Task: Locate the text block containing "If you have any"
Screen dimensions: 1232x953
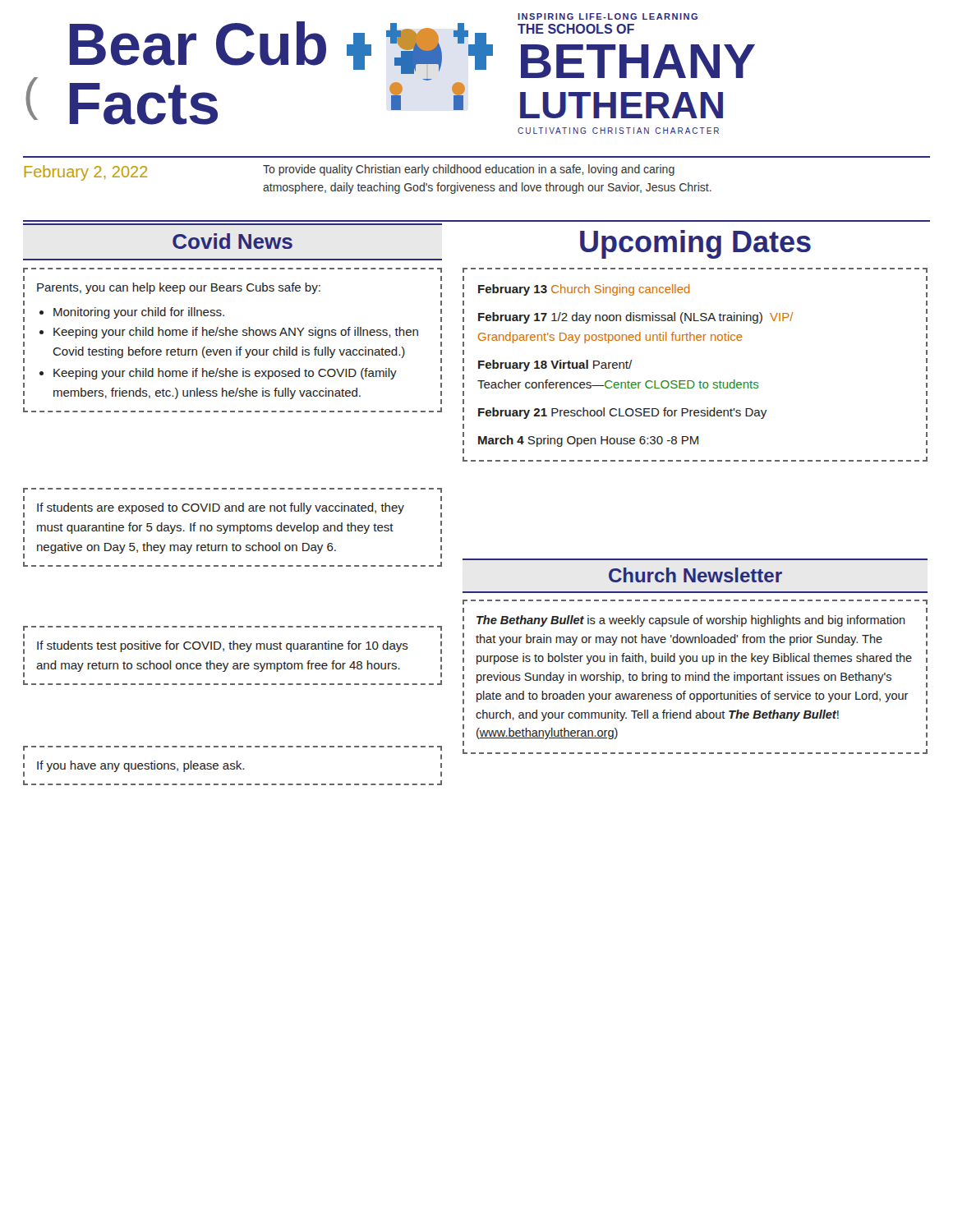Action: pyautogui.click(x=141, y=765)
